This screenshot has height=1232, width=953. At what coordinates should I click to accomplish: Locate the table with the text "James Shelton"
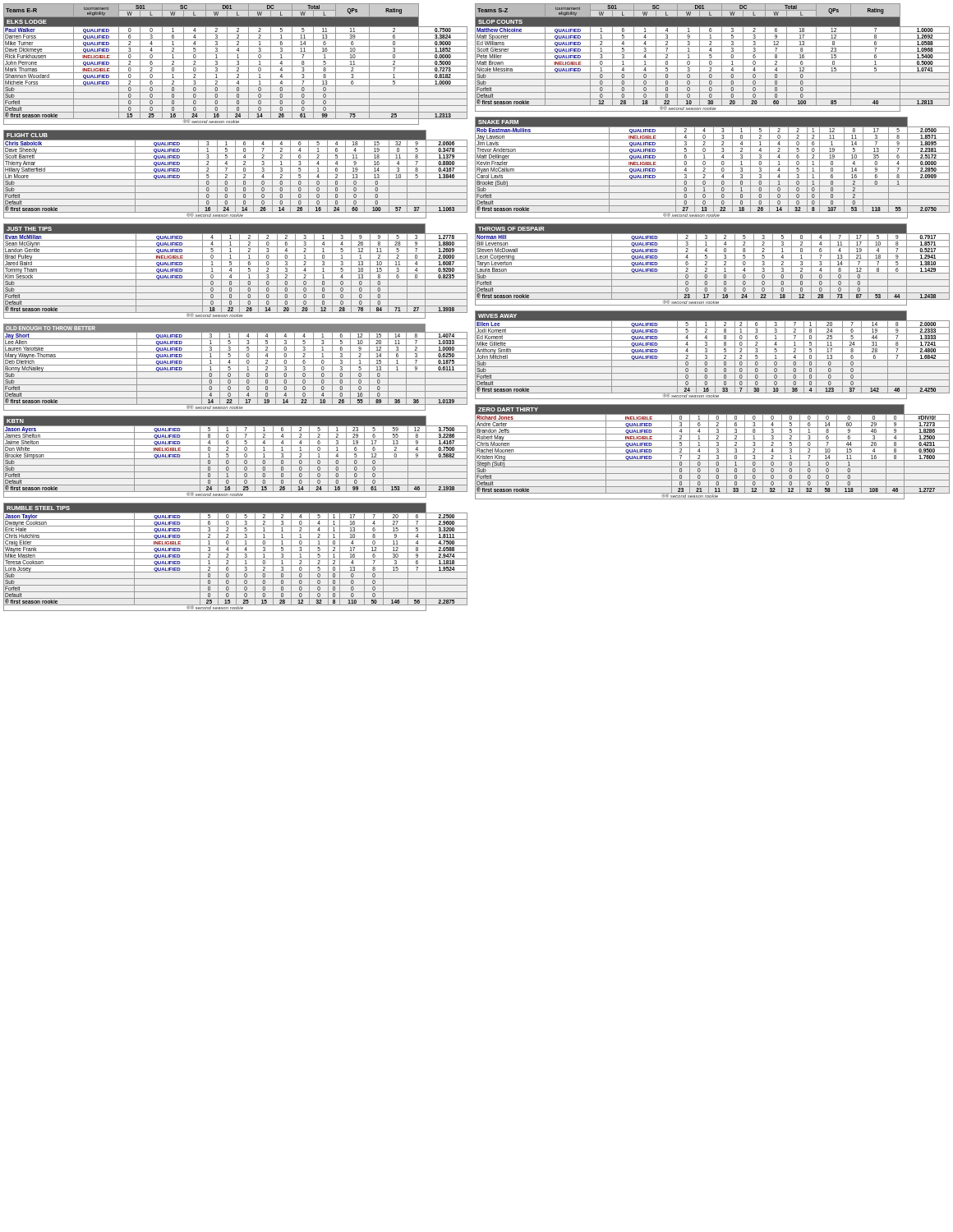[x=235, y=457]
